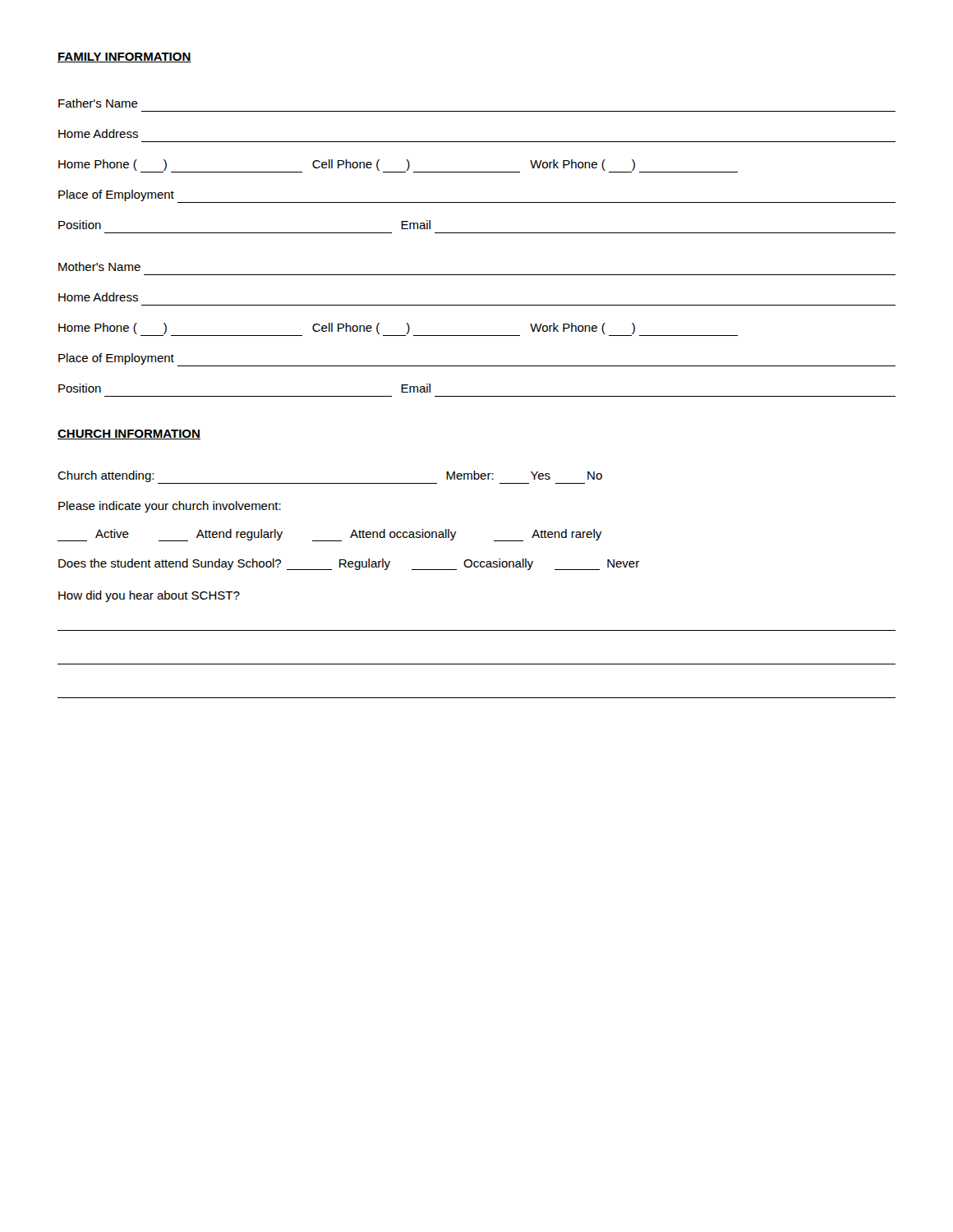This screenshot has height=1232, width=953.
Task: Locate the text that reads "Father's Name"
Action: (476, 104)
